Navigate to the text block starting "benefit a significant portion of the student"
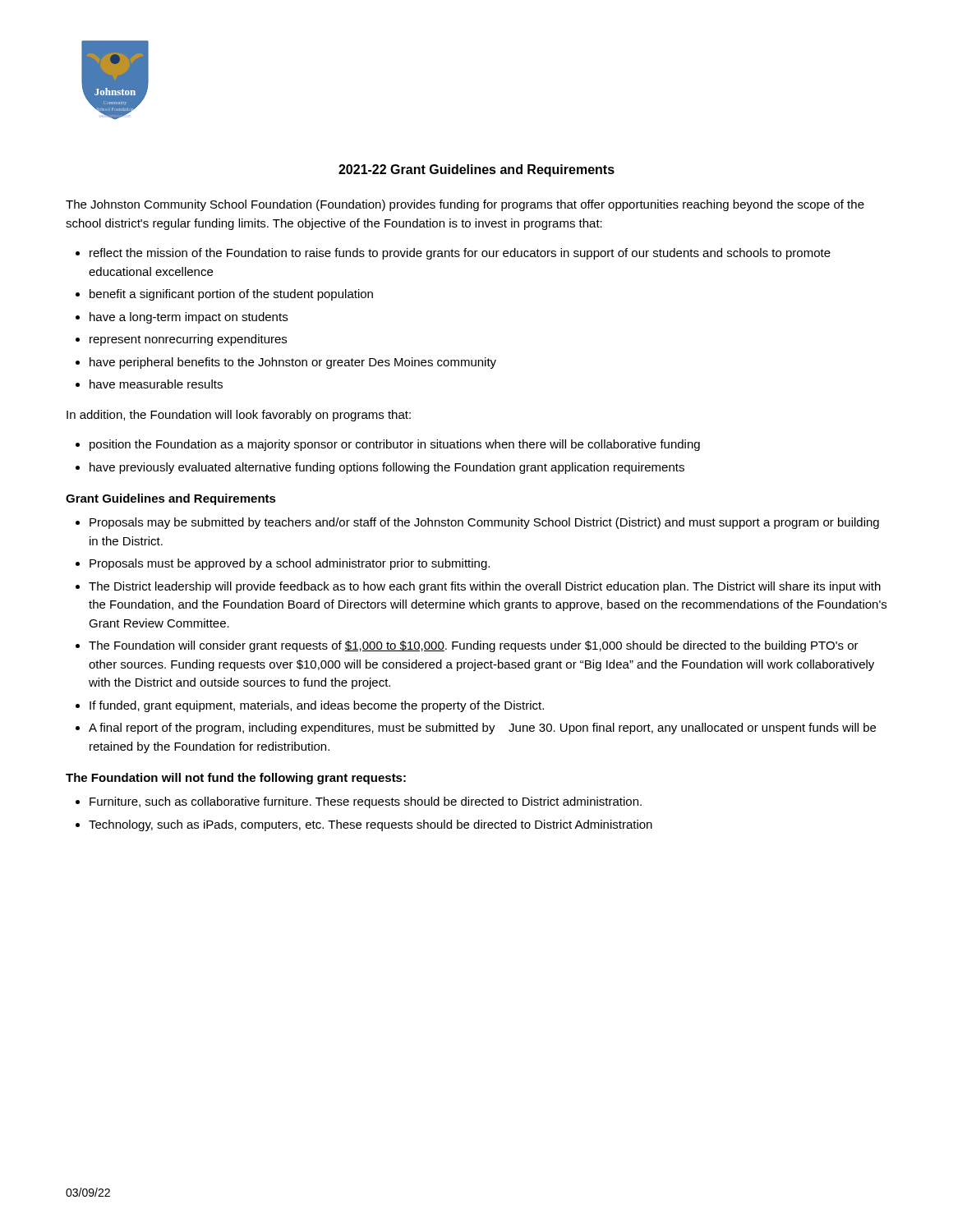953x1232 pixels. (231, 294)
